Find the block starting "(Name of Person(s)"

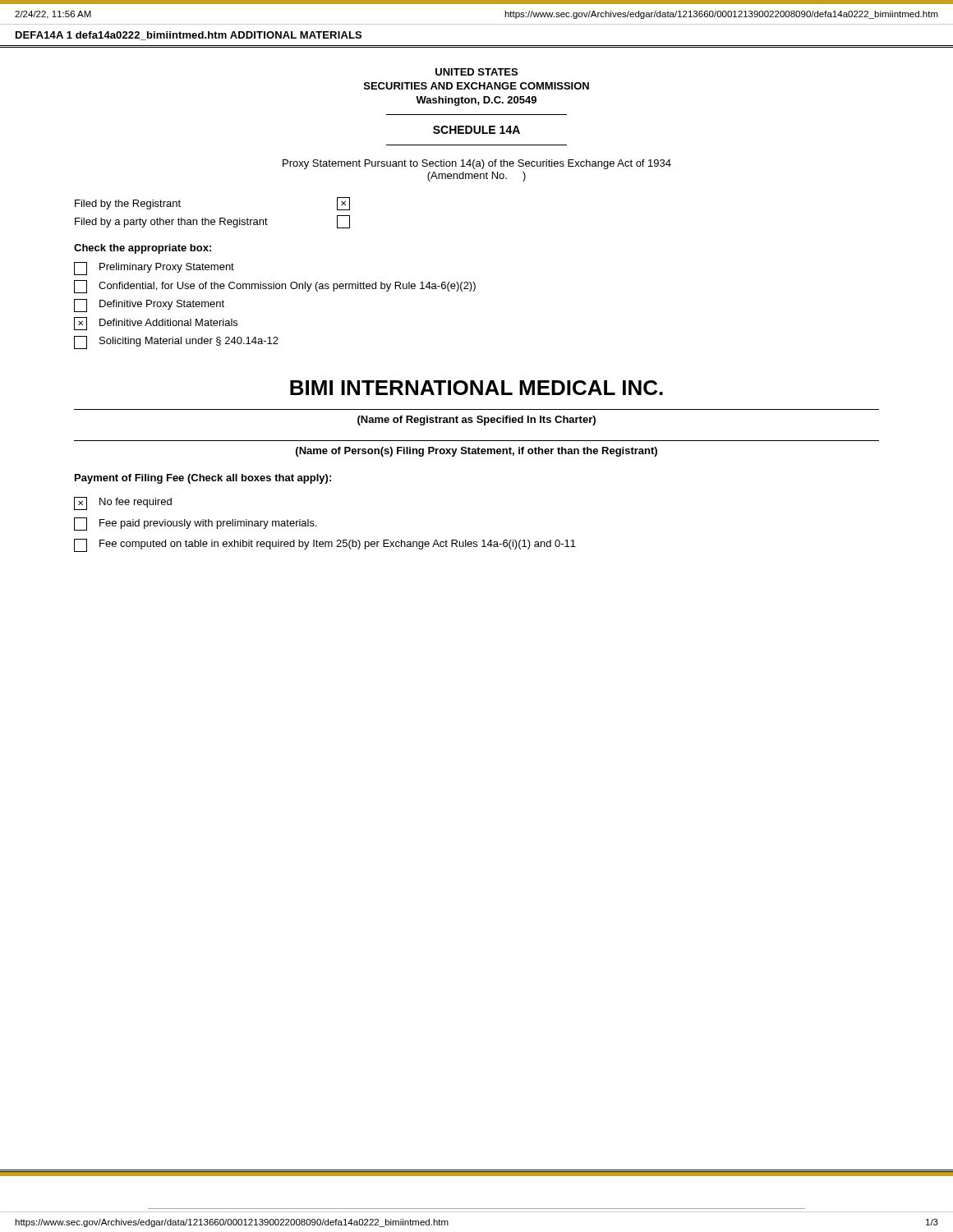tap(476, 450)
